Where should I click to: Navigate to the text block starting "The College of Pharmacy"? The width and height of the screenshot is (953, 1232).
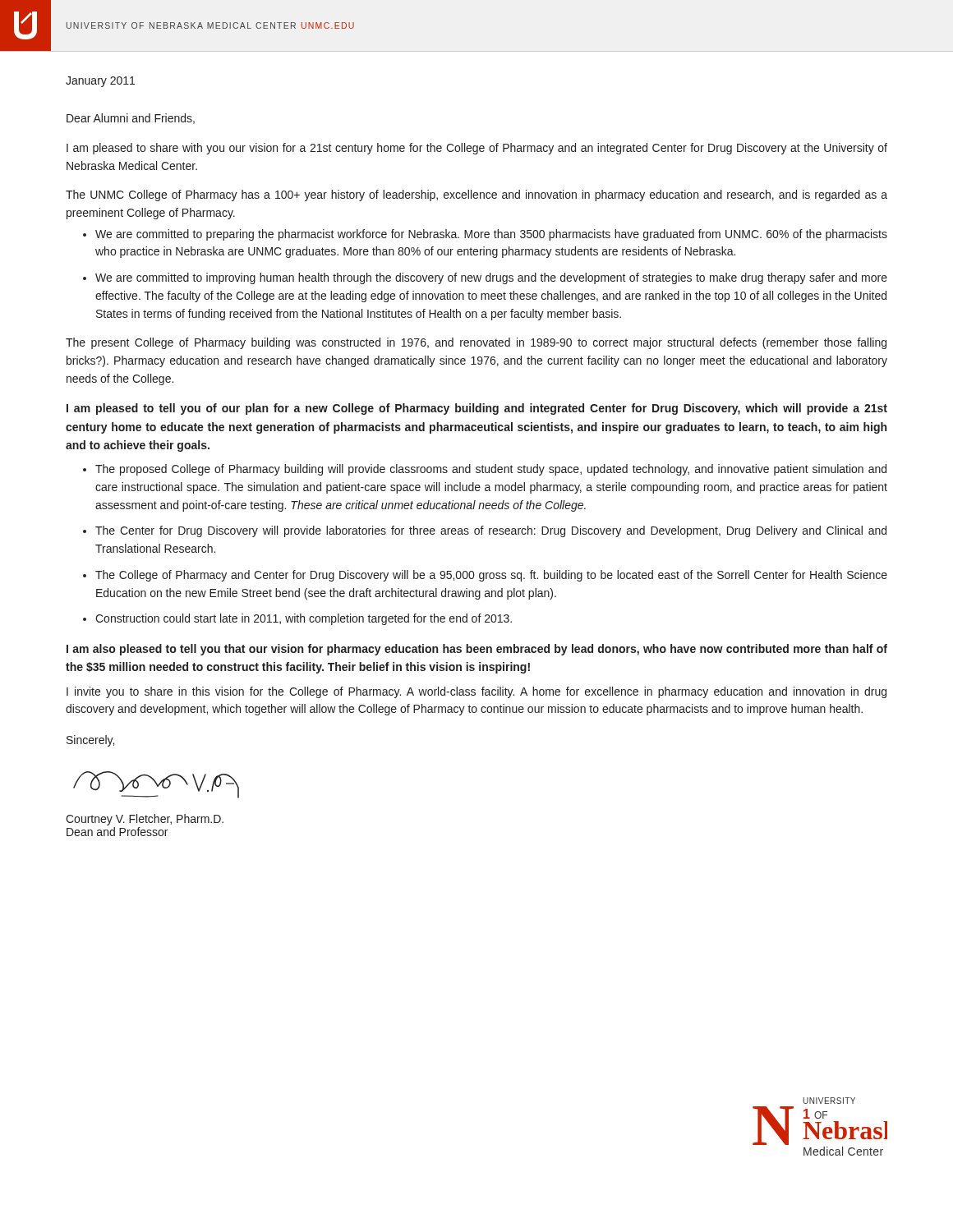(x=491, y=584)
